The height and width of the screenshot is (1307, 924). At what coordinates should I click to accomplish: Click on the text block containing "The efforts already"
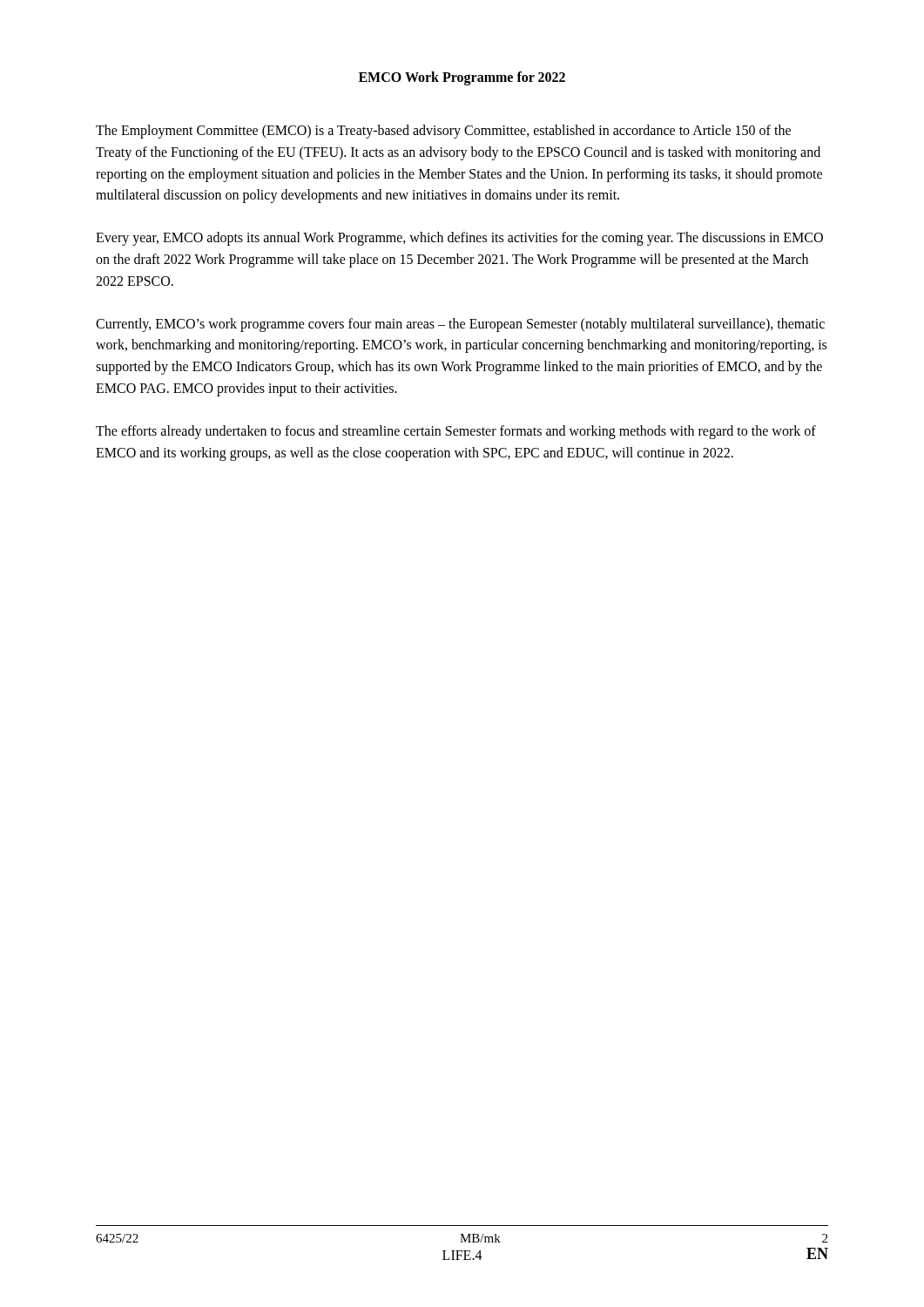[456, 441]
